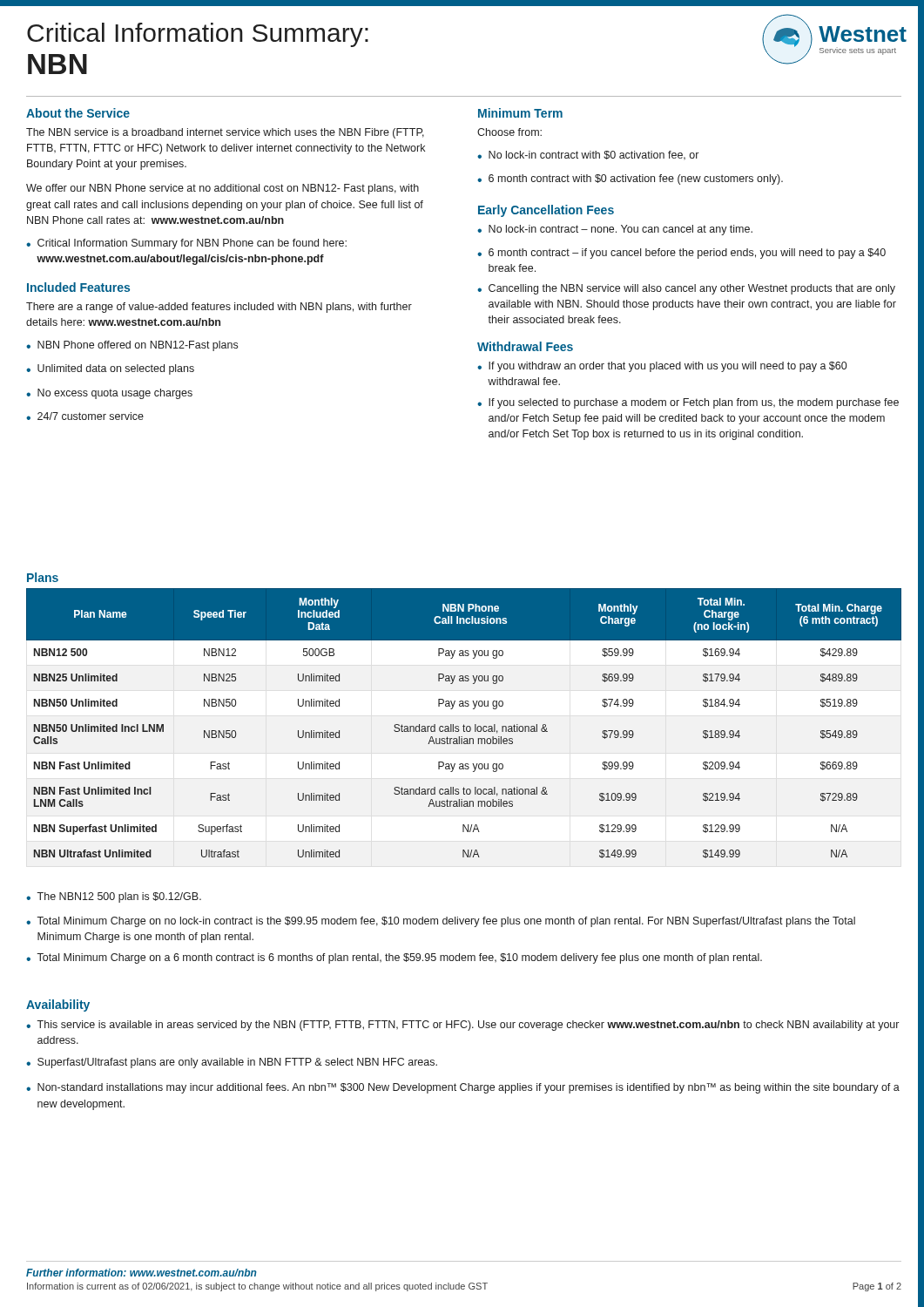
Task: Find the text starting "Critical Information Summary: NBN"
Action: coord(287,49)
